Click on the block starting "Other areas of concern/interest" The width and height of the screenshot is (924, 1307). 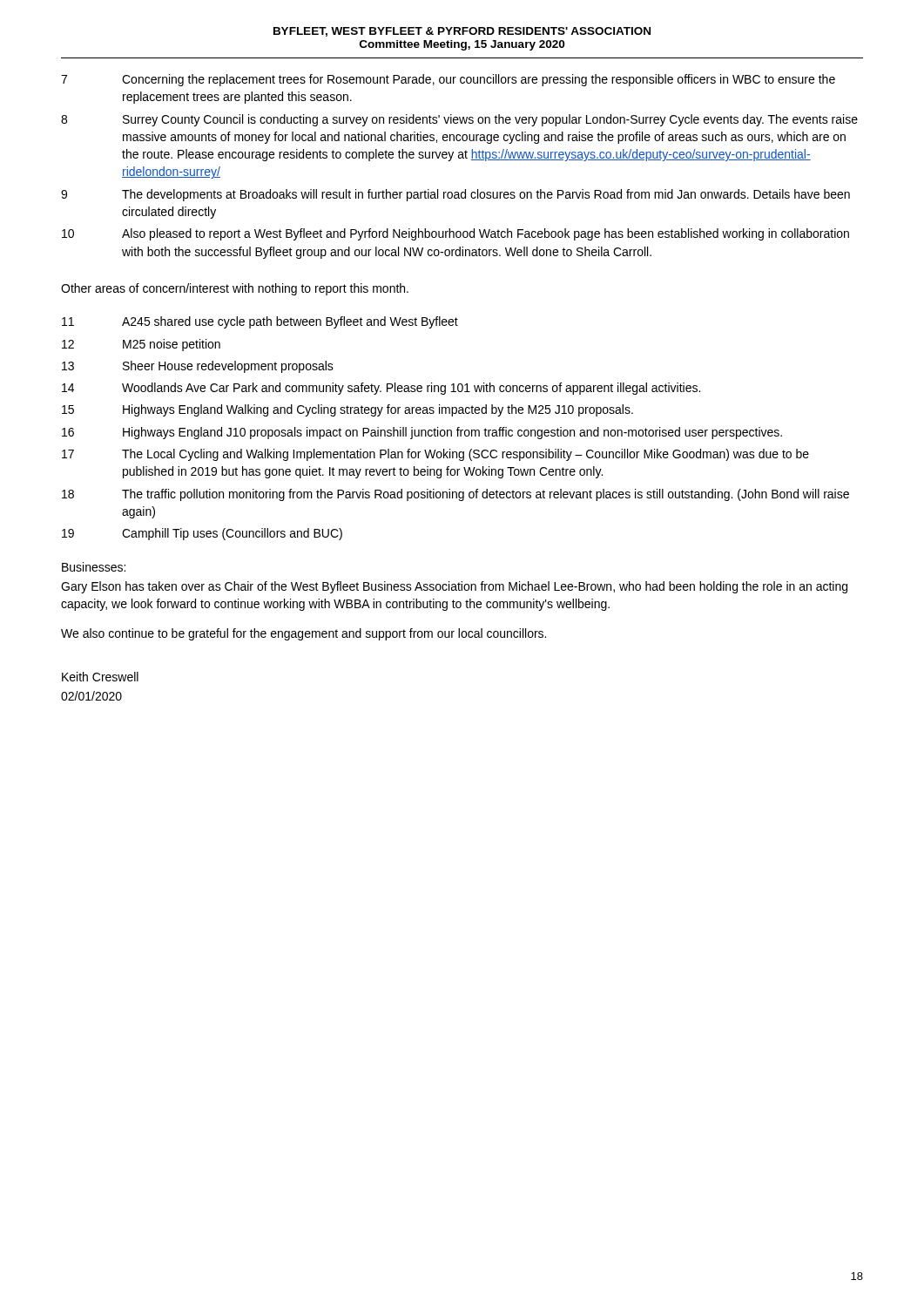click(x=235, y=288)
